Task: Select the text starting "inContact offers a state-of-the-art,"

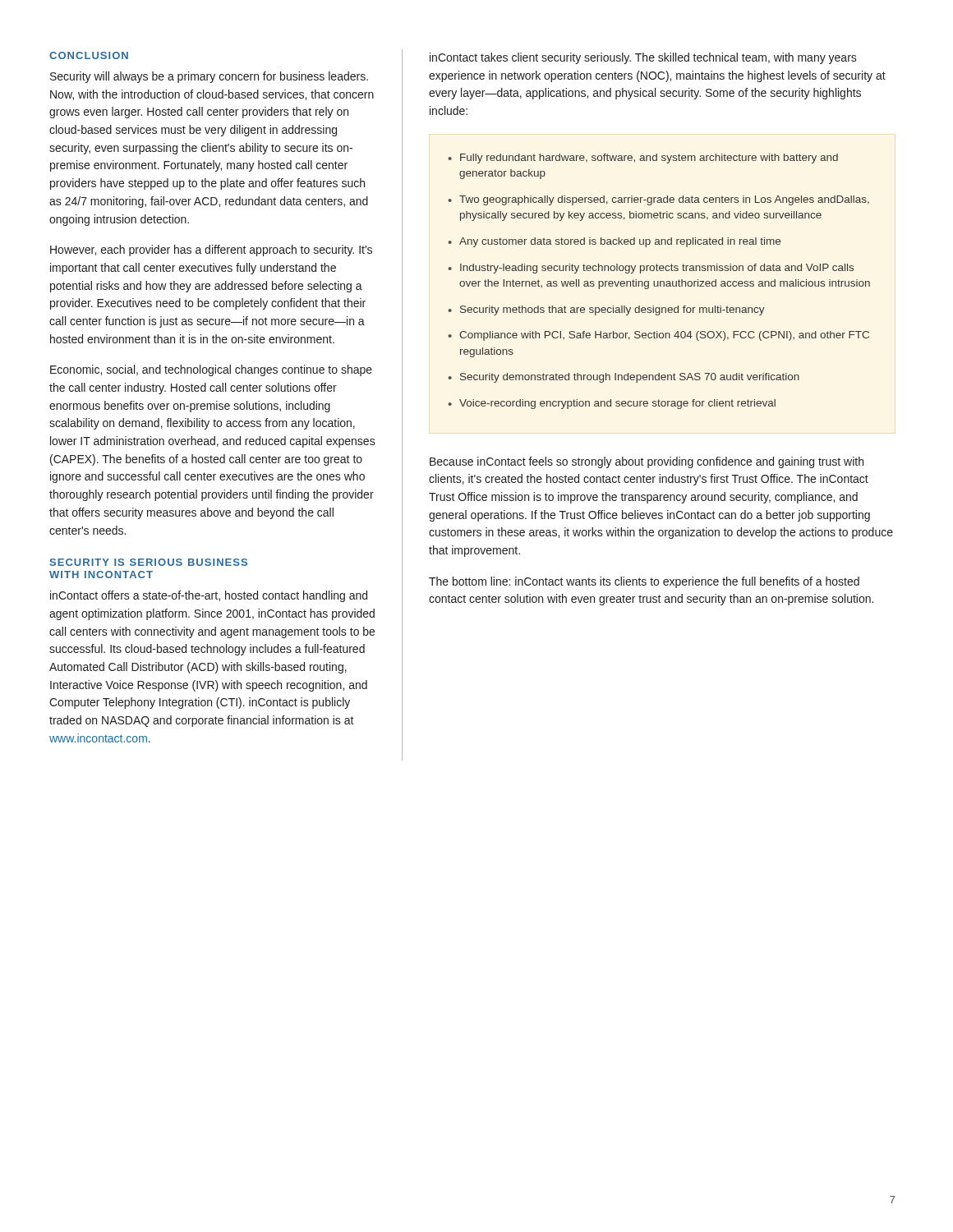Action: [x=212, y=667]
